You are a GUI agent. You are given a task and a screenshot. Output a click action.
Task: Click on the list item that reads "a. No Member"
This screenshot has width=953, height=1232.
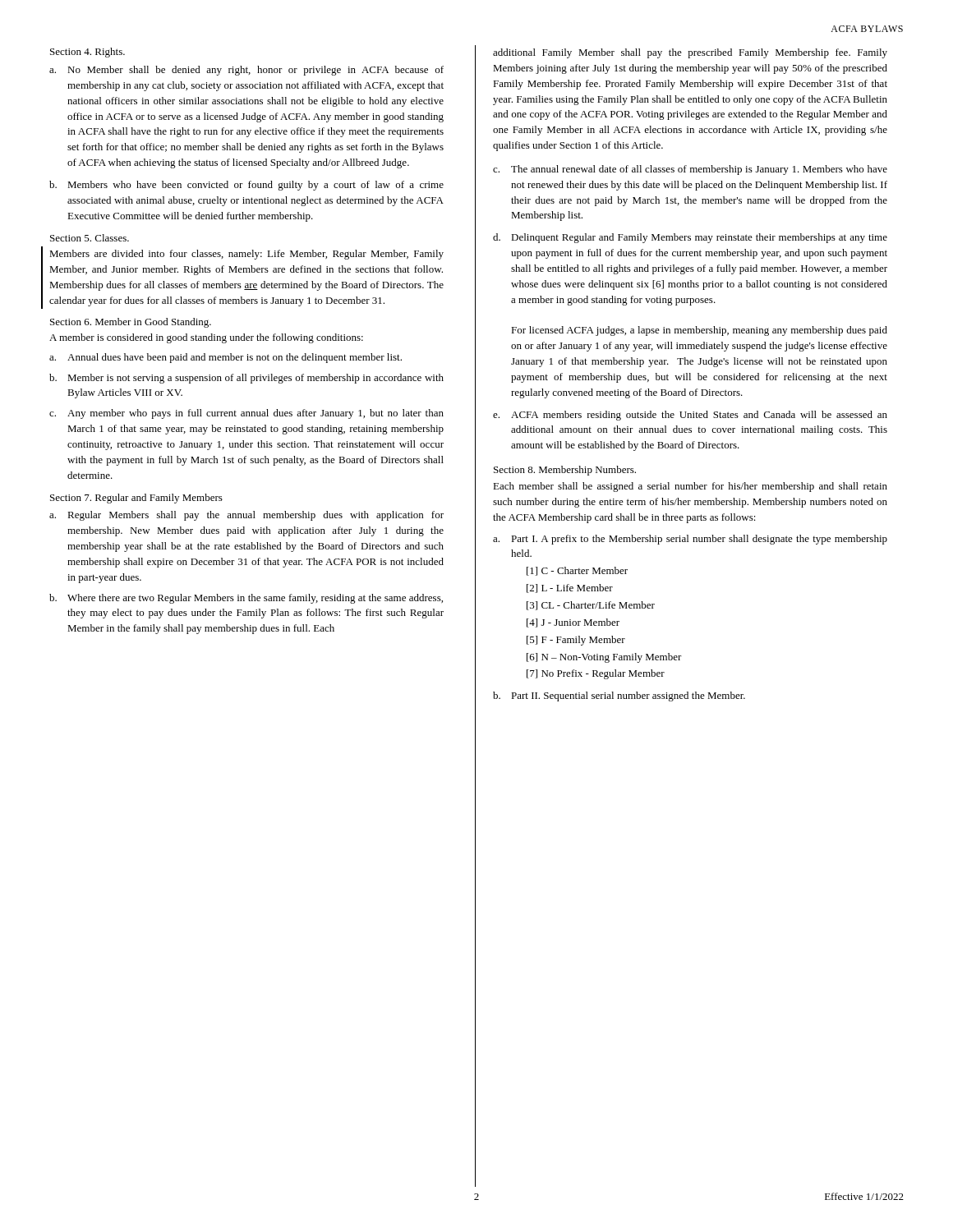click(x=246, y=117)
